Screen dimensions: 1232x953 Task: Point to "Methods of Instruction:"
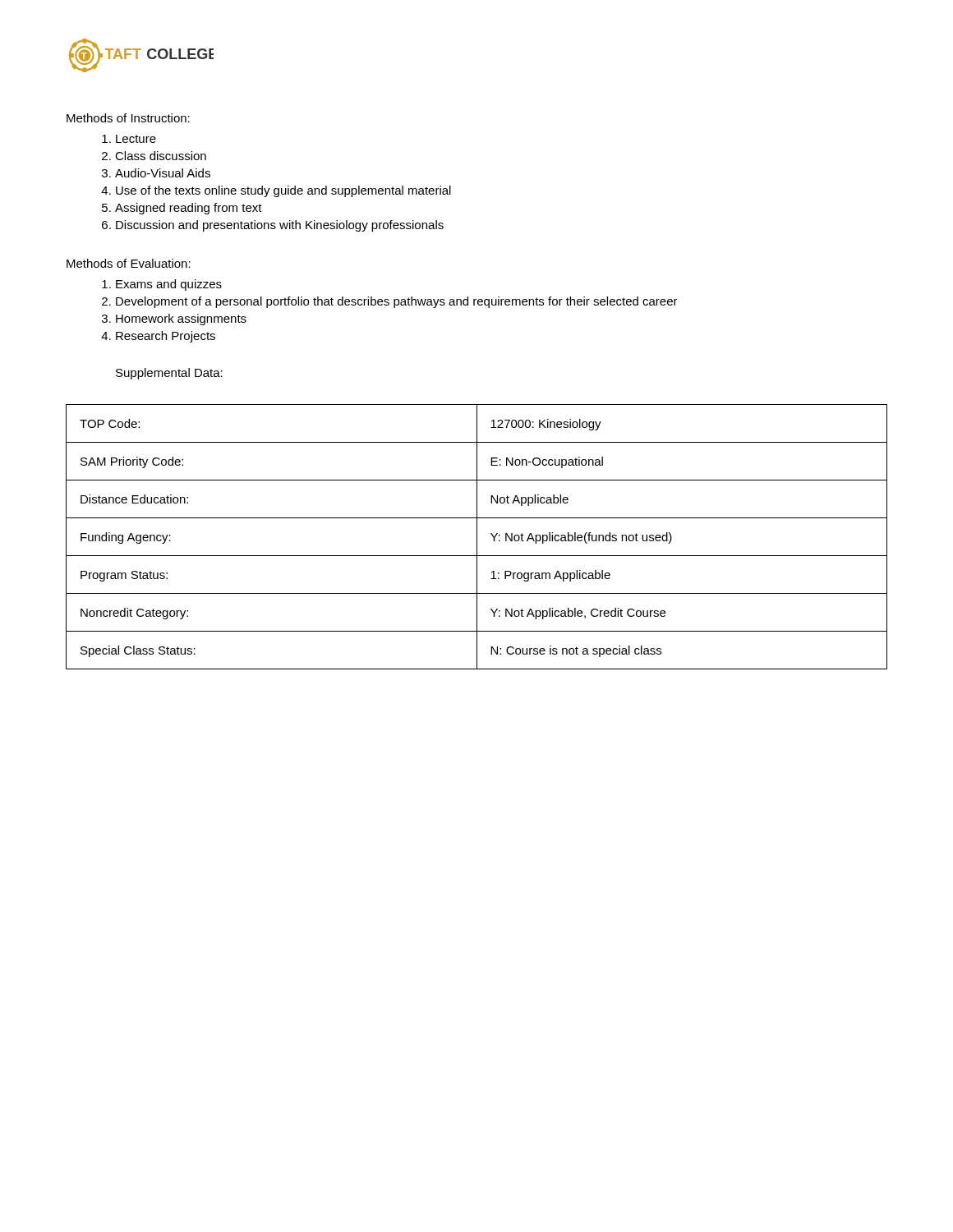coord(128,118)
